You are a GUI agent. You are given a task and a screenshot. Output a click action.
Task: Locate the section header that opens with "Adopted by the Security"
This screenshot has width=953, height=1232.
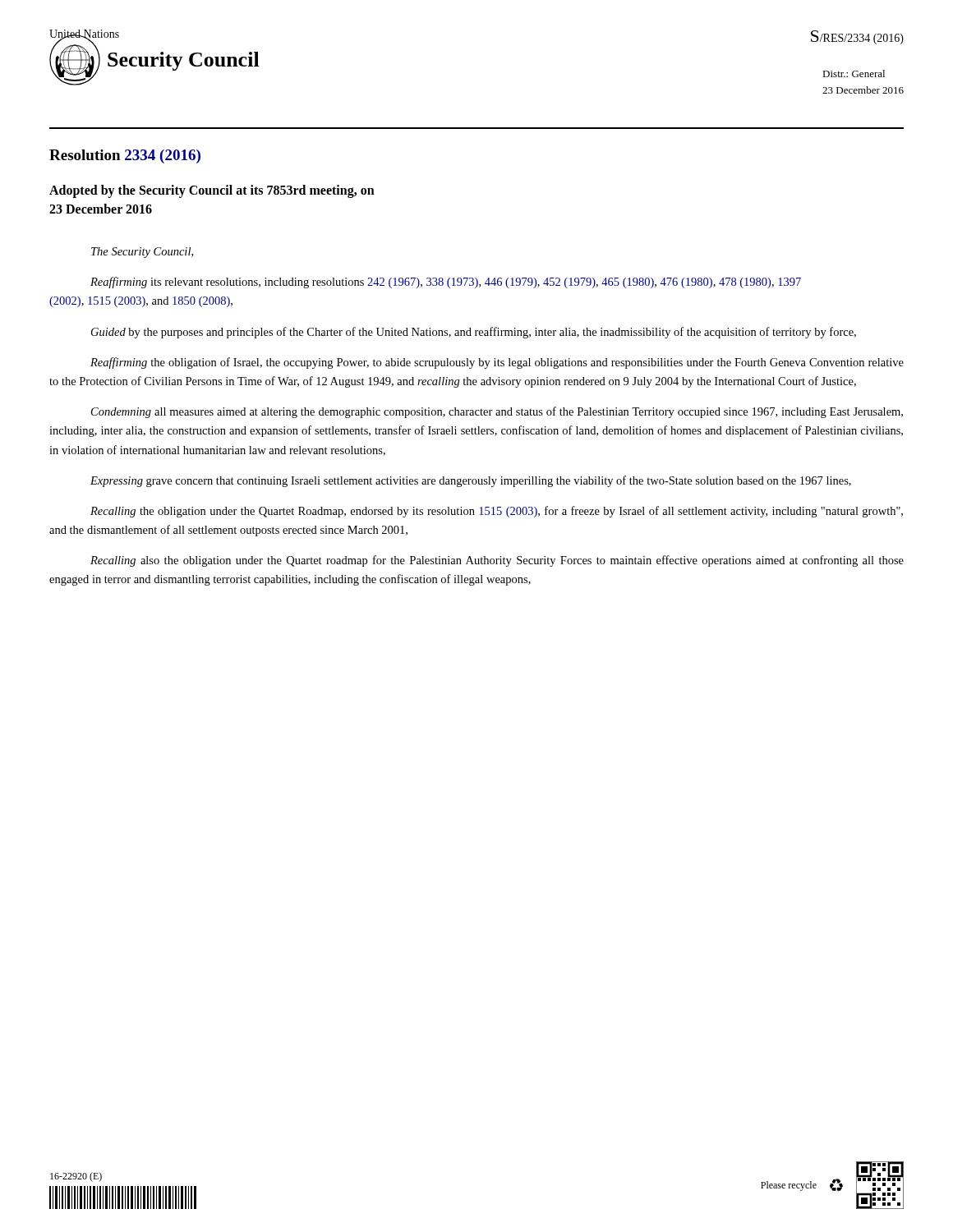pyautogui.click(x=212, y=191)
